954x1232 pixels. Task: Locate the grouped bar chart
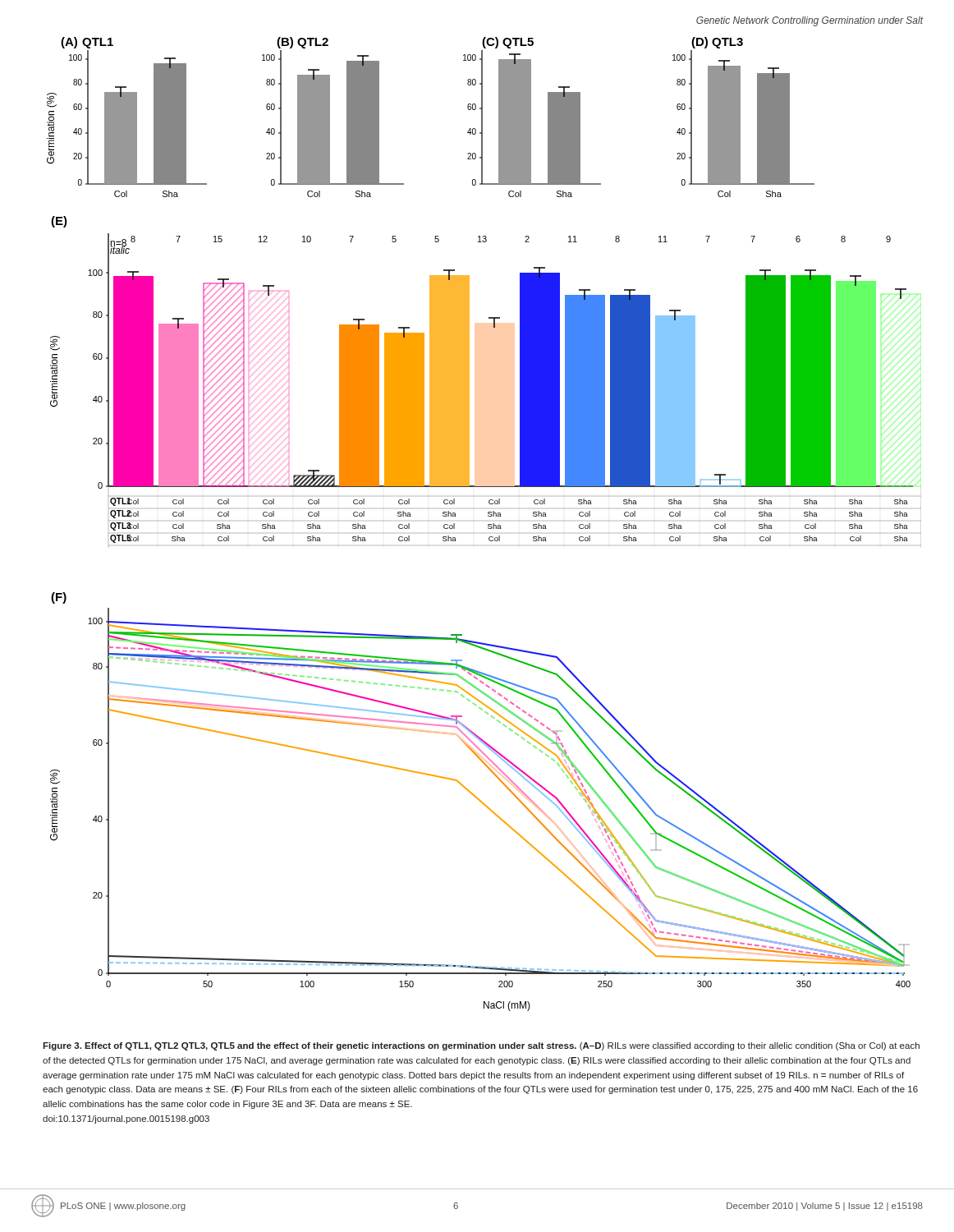(x=482, y=116)
